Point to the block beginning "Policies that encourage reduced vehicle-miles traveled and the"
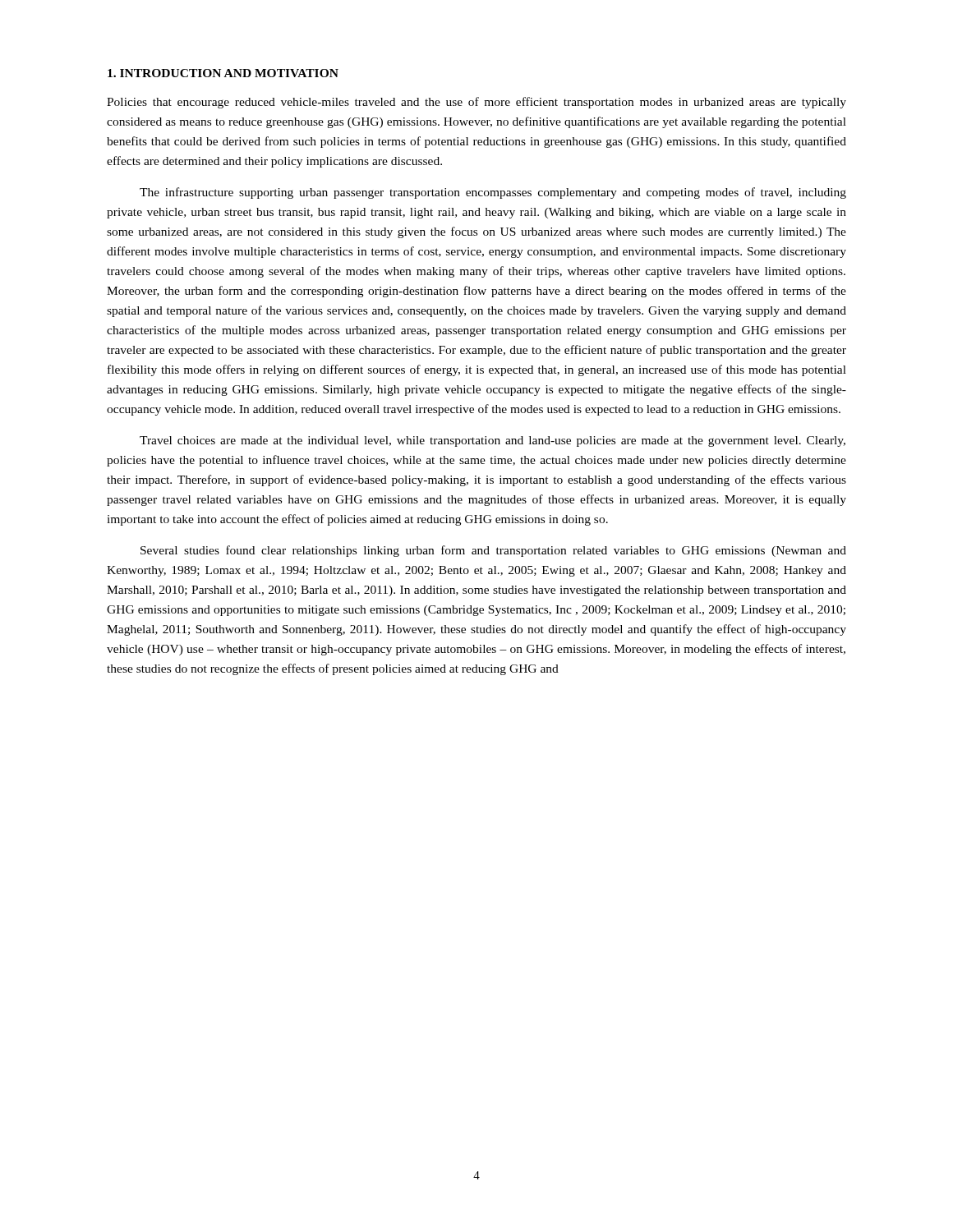 [476, 131]
